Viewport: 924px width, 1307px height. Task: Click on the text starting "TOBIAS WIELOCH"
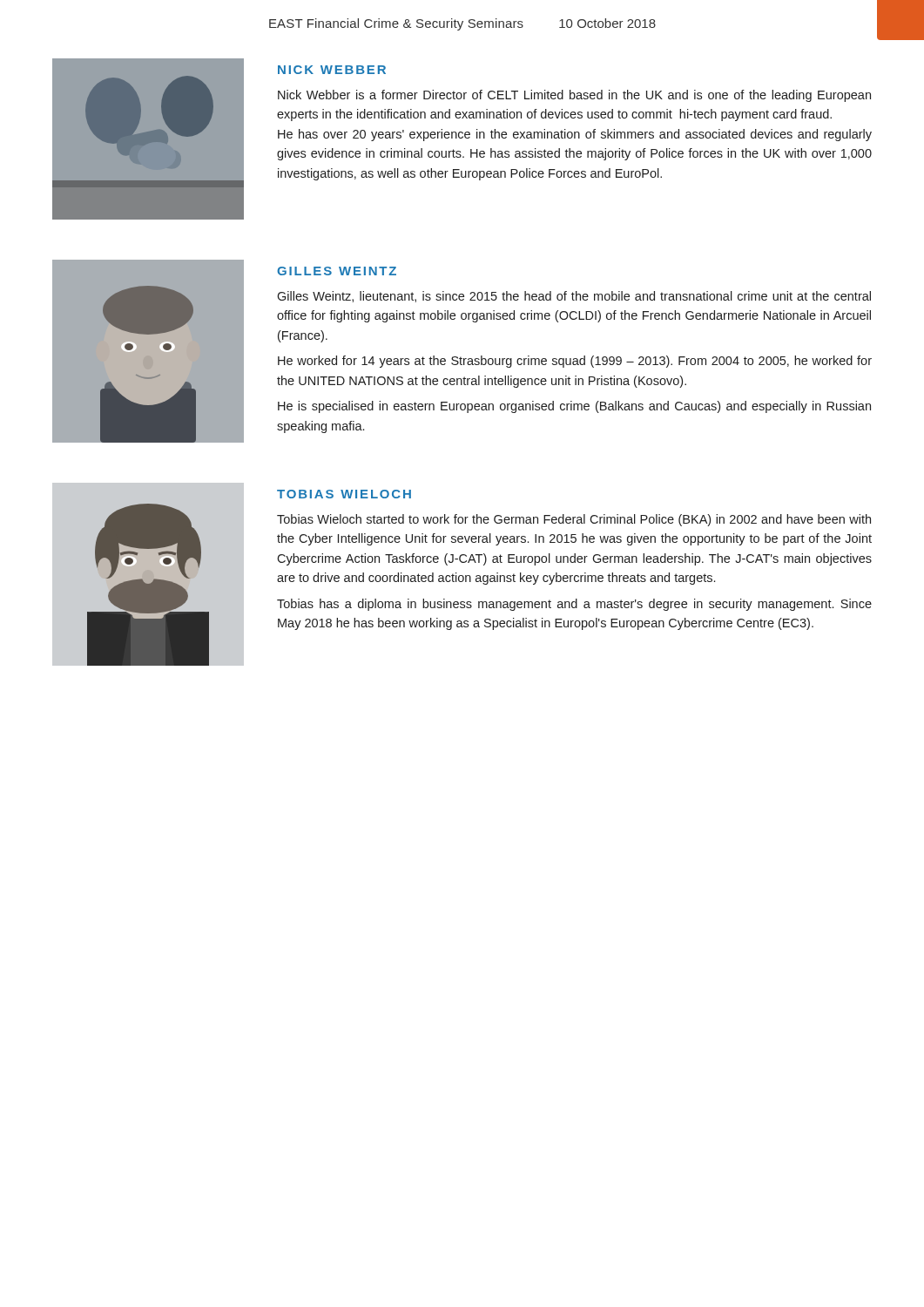click(x=345, y=494)
